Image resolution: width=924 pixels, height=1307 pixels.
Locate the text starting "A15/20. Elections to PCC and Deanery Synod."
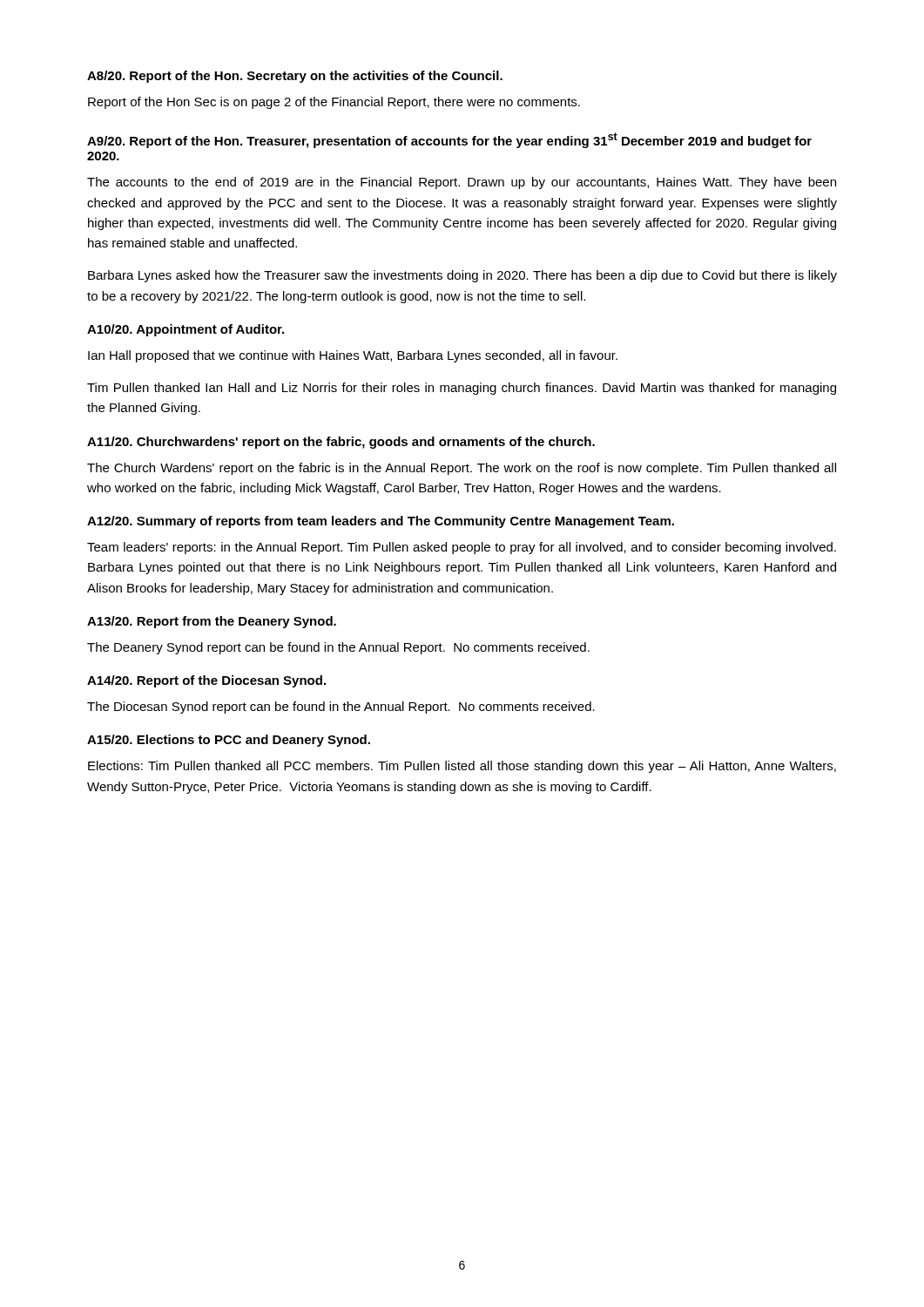point(229,740)
